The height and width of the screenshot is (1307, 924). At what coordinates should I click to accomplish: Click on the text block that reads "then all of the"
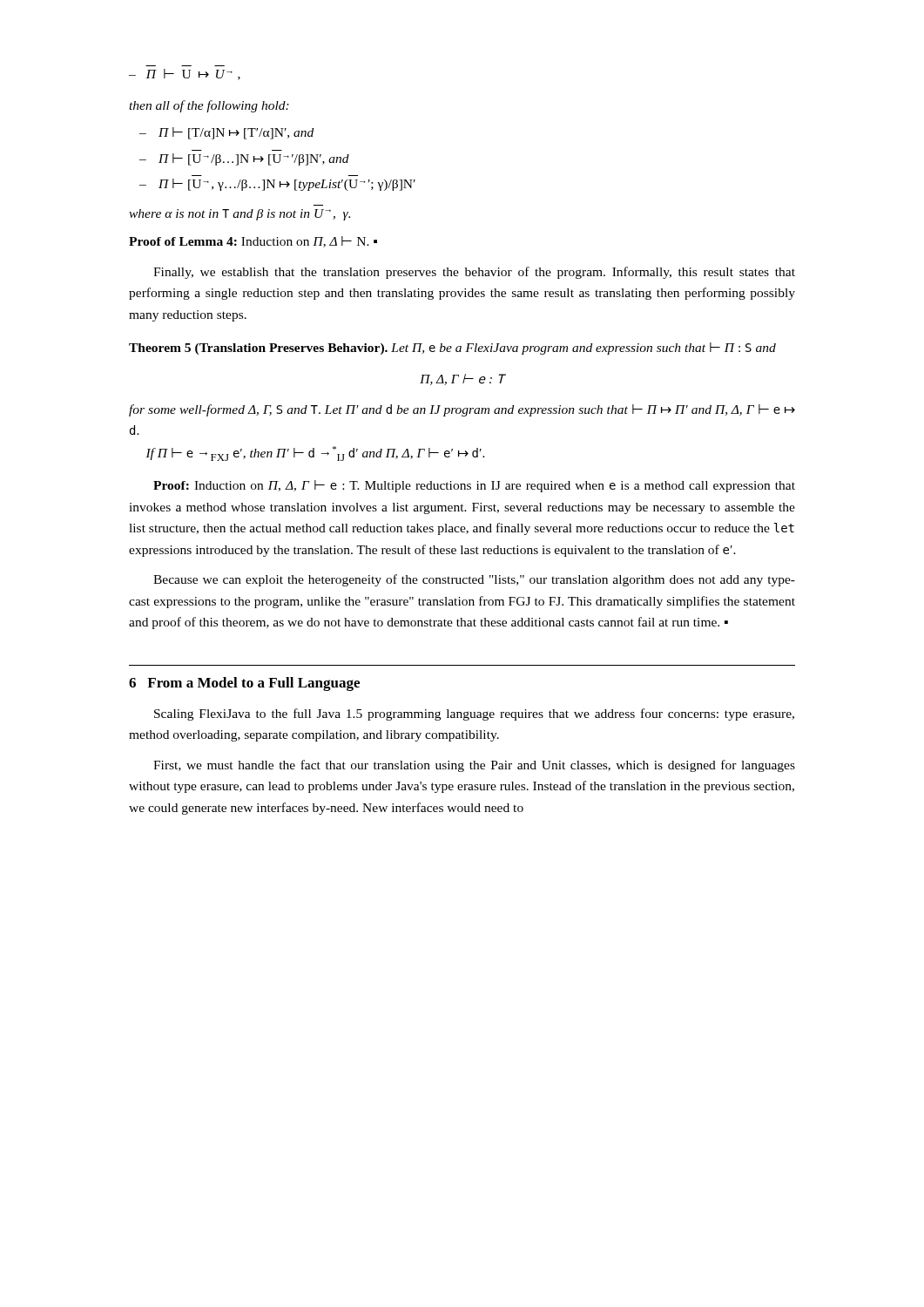point(209,105)
